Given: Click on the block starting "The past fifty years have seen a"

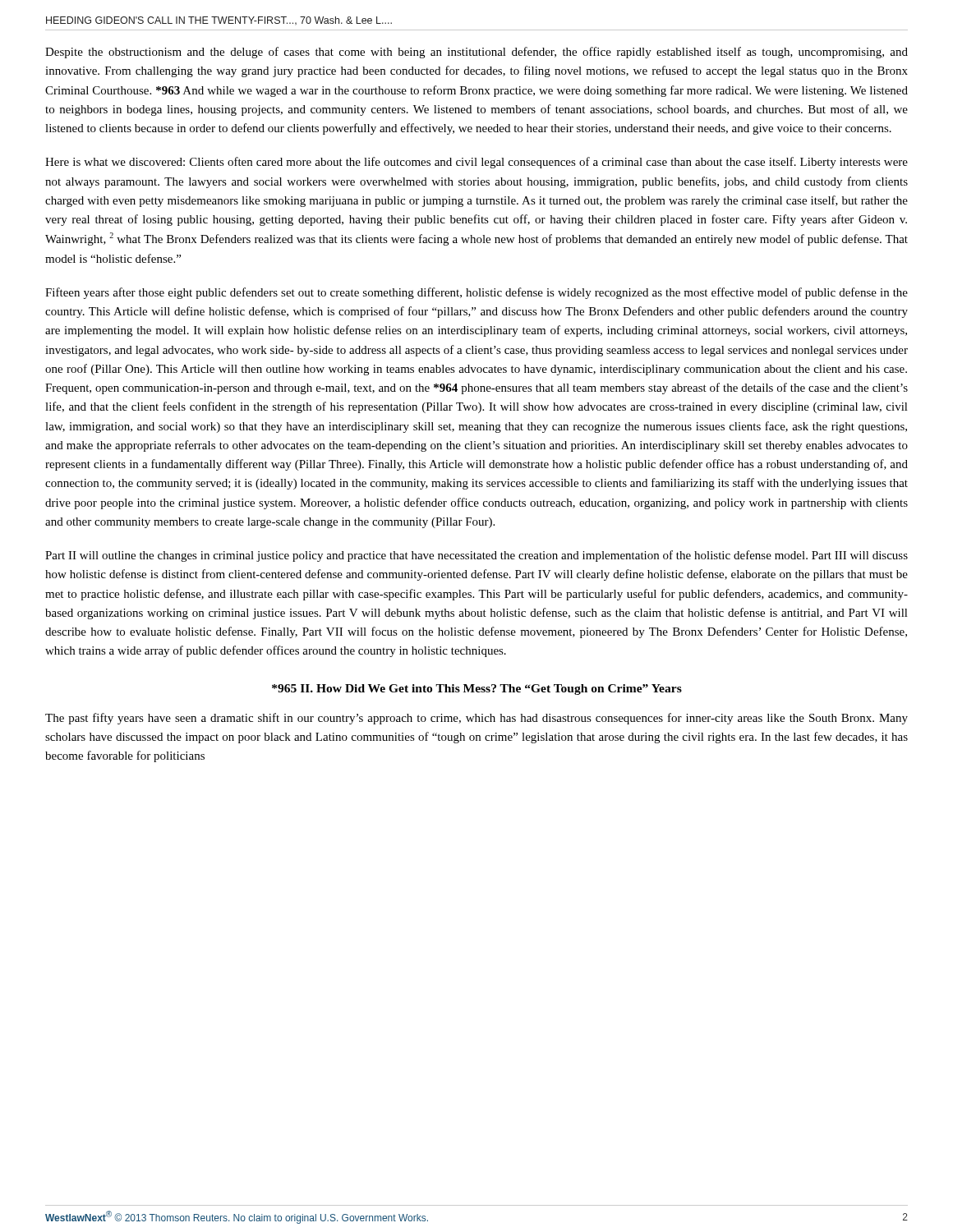Looking at the screenshot, I should (476, 737).
